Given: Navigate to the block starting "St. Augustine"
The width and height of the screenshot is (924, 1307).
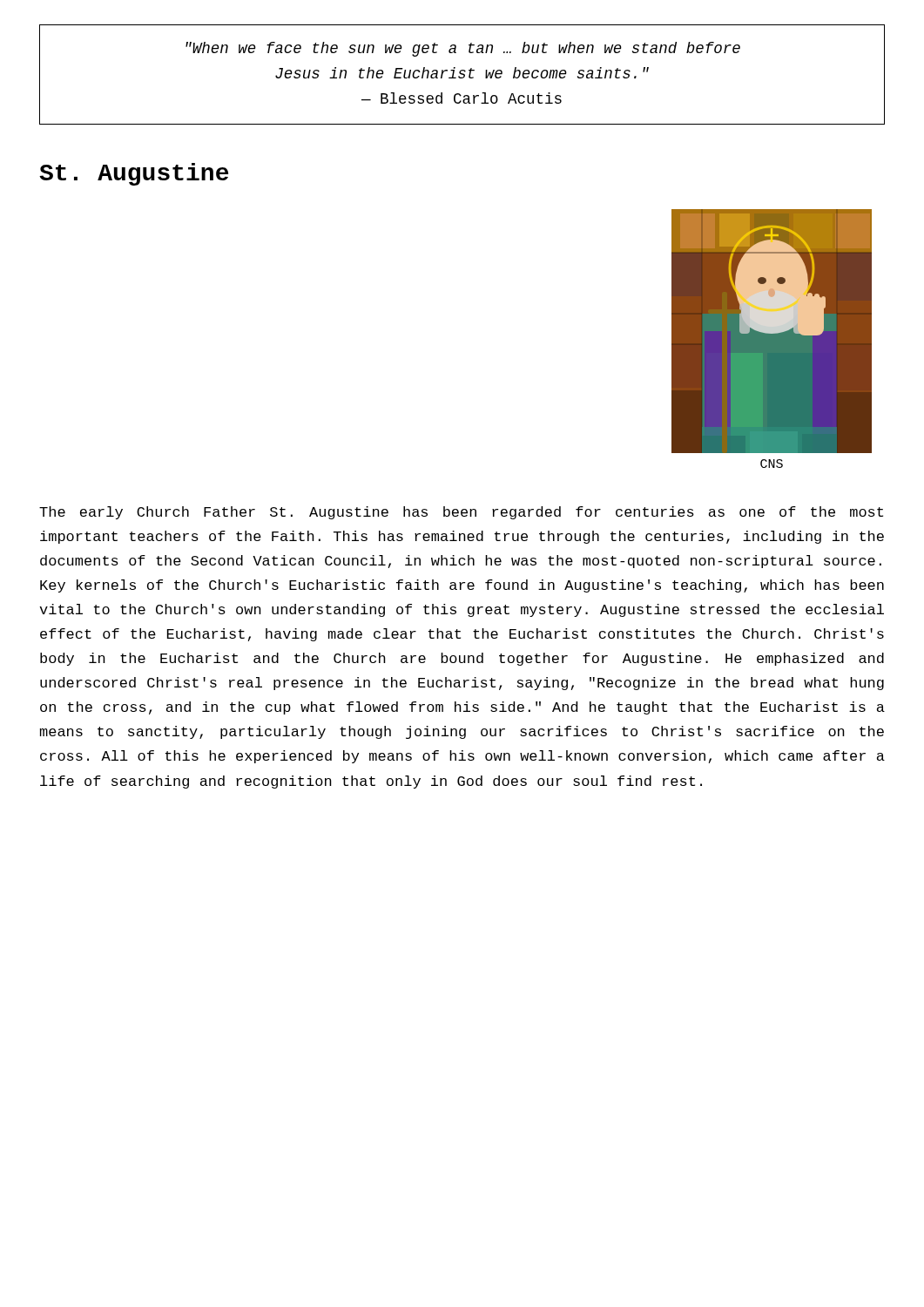Looking at the screenshot, I should pyautogui.click(x=134, y=174).
